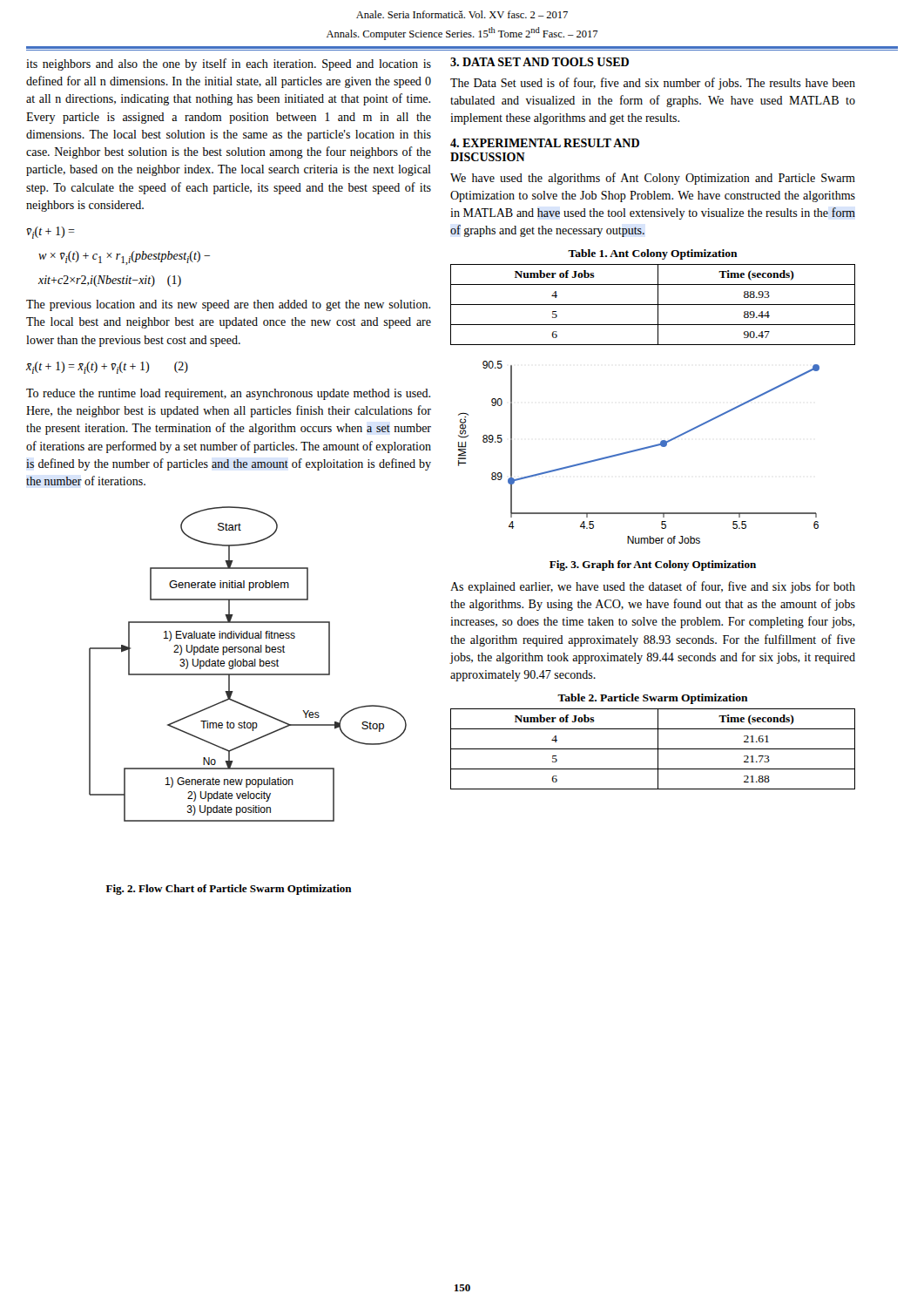
Task: Locate the line chart
Action: pos(653,454)
